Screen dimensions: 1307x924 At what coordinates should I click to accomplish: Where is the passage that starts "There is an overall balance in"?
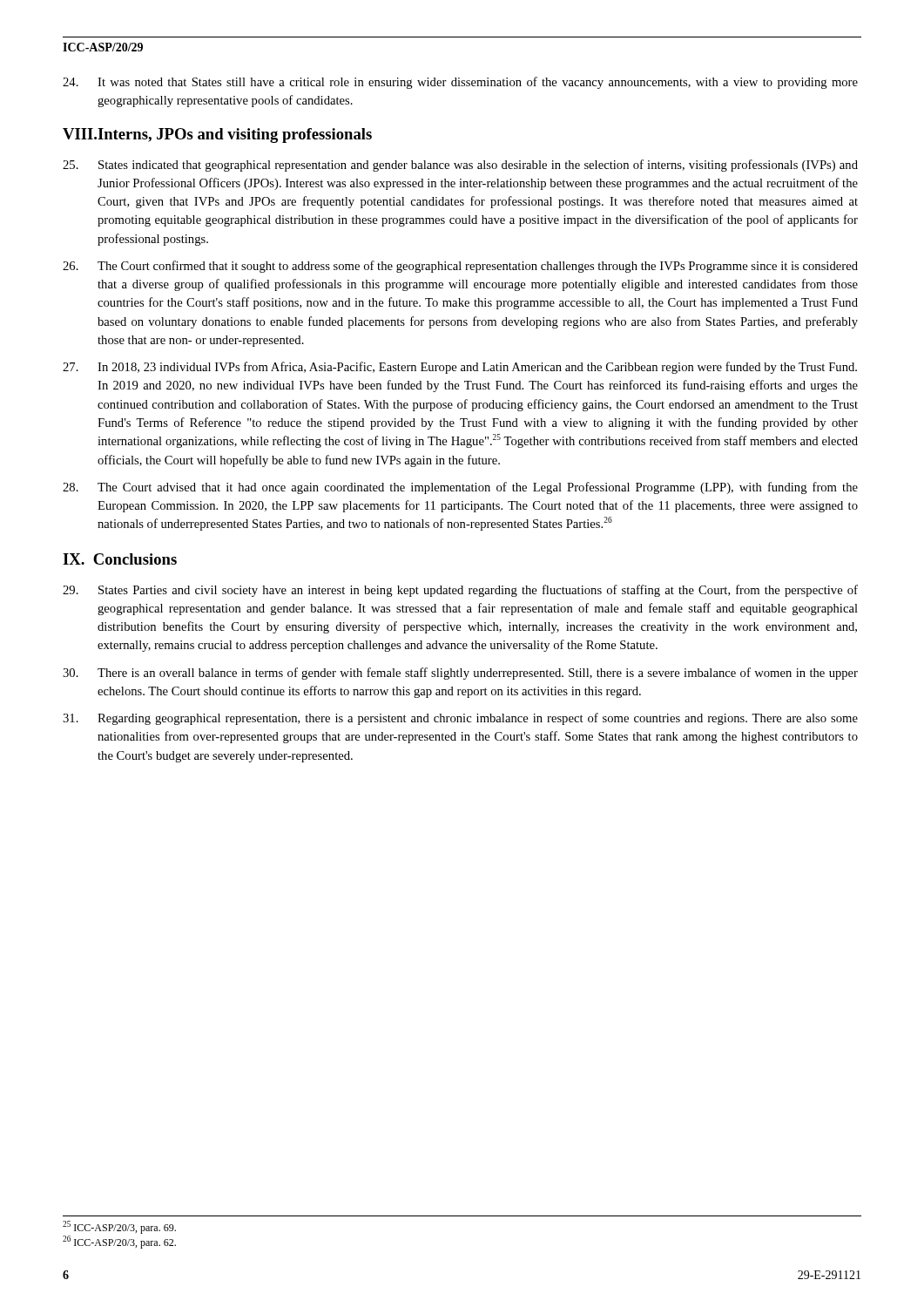pos(460,682)
